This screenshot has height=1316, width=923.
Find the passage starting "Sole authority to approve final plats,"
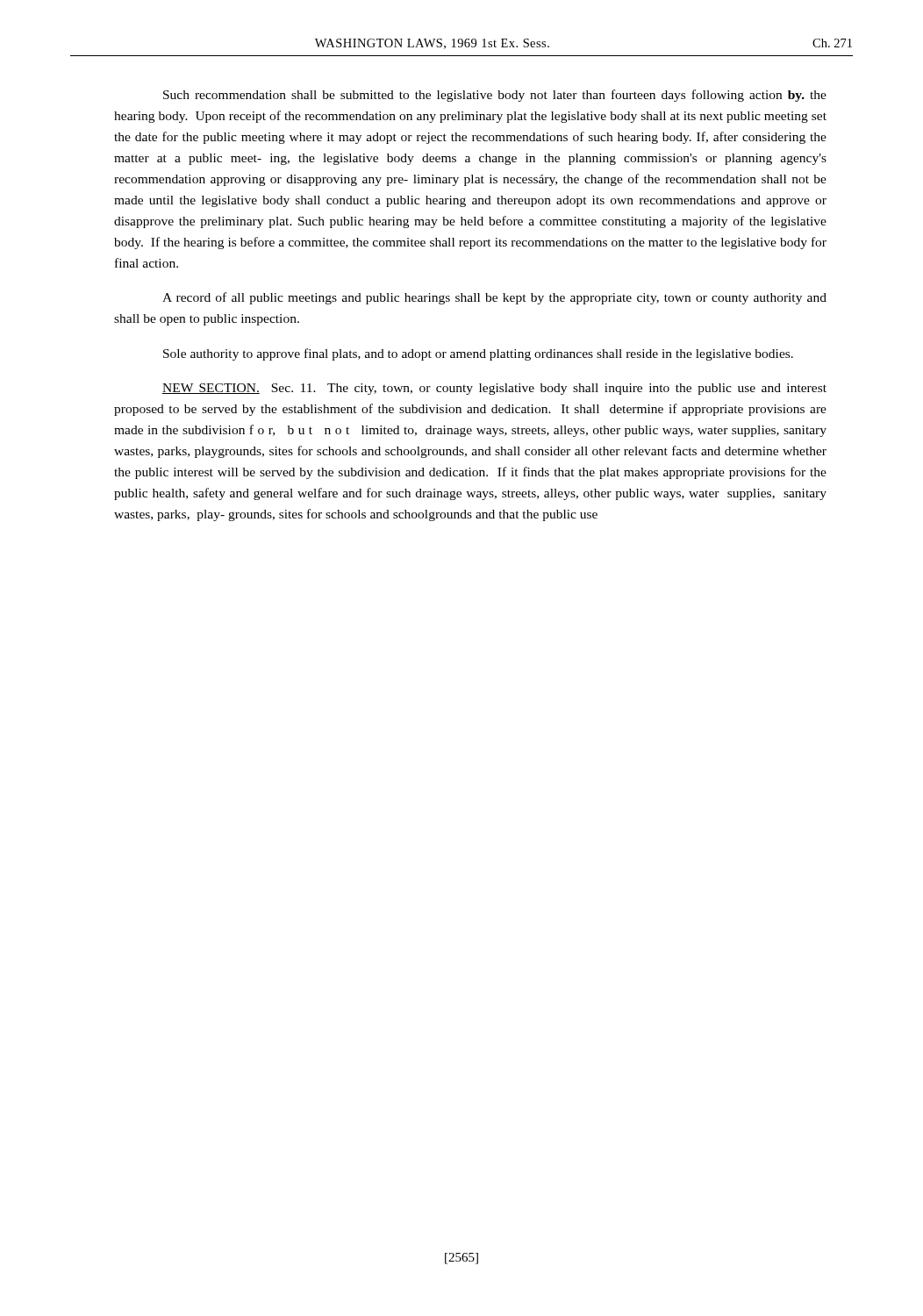(470, 353)
